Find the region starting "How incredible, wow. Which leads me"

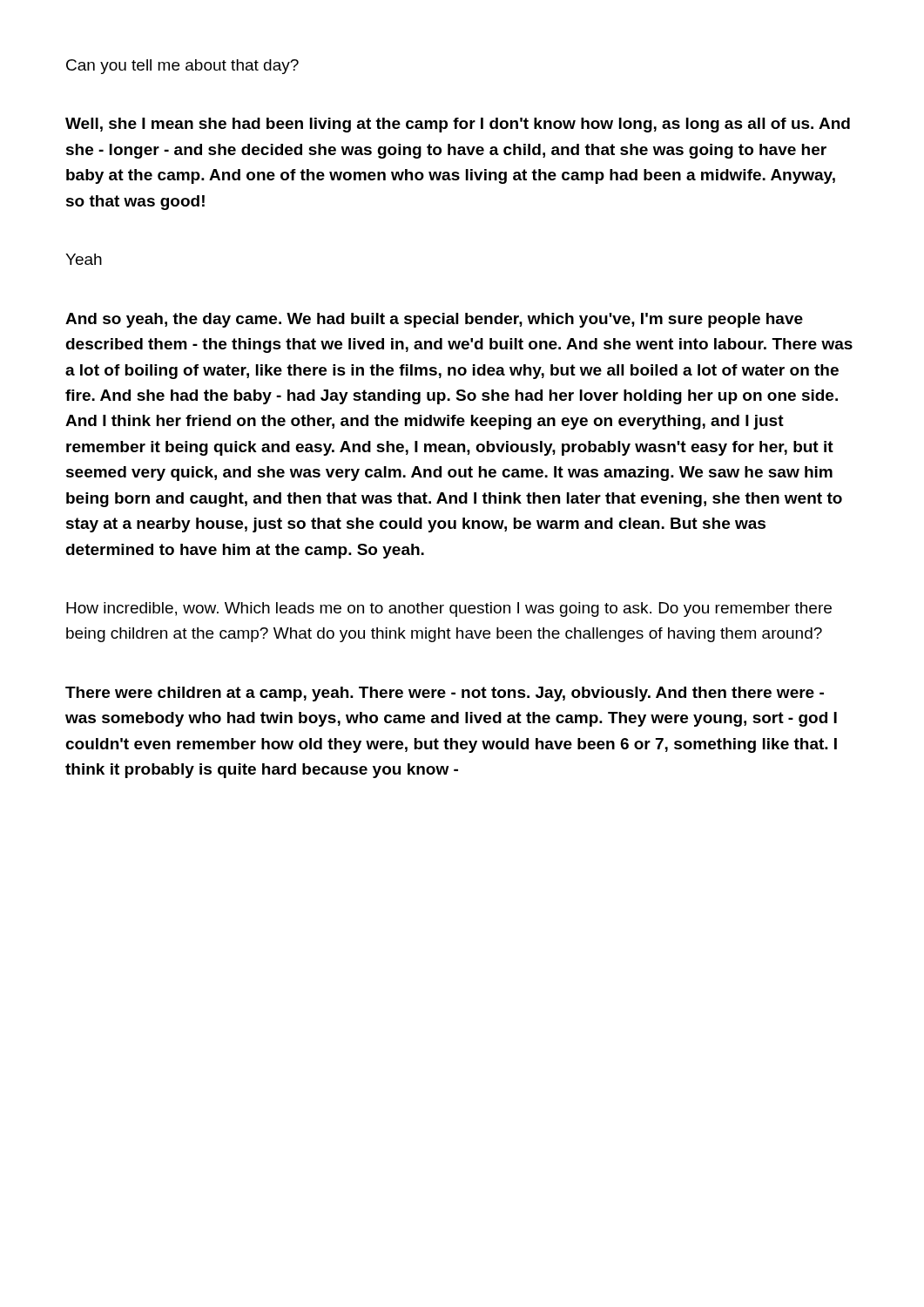point(449,621)
